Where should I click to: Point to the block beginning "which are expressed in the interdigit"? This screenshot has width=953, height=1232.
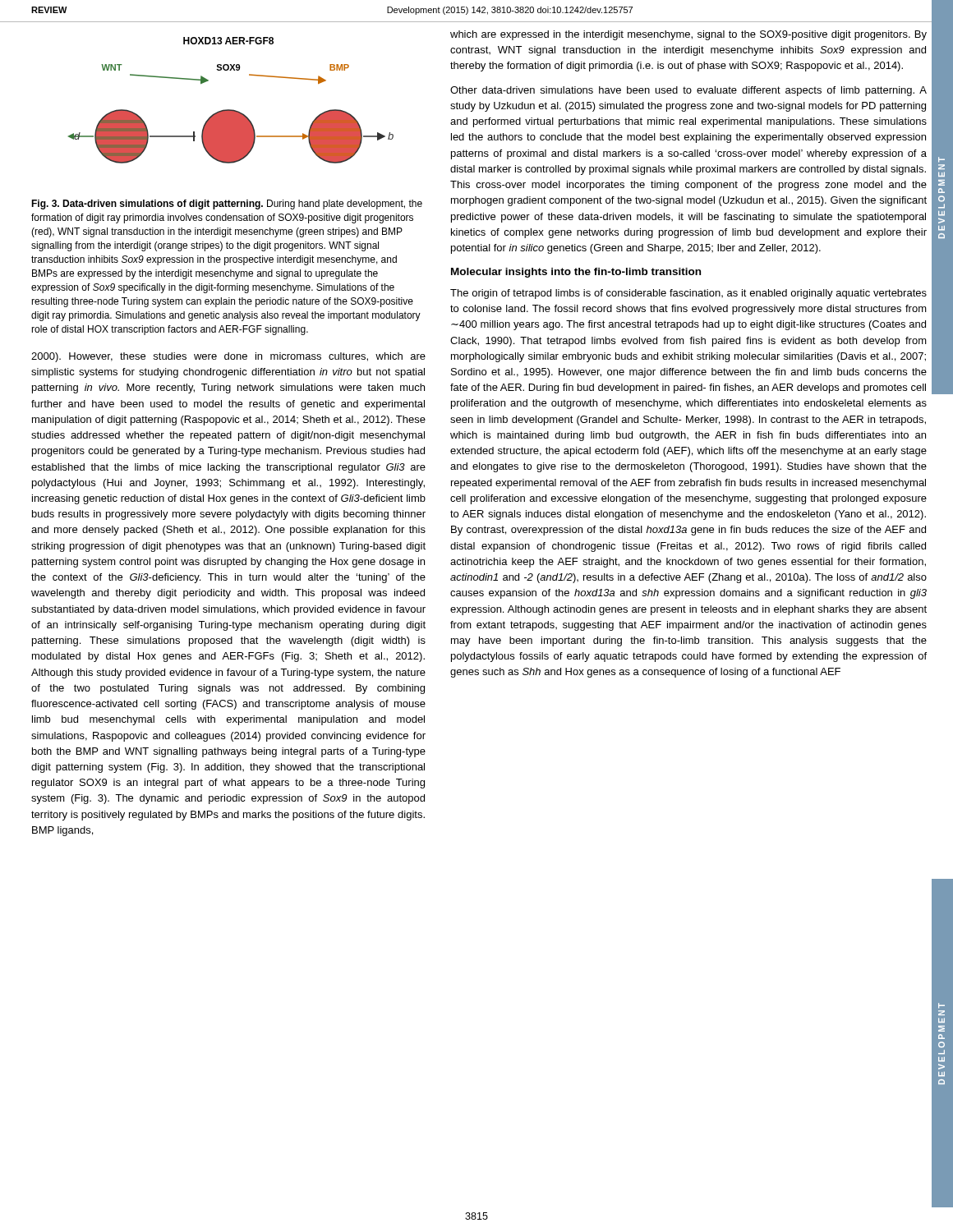[x=688, y=141]
